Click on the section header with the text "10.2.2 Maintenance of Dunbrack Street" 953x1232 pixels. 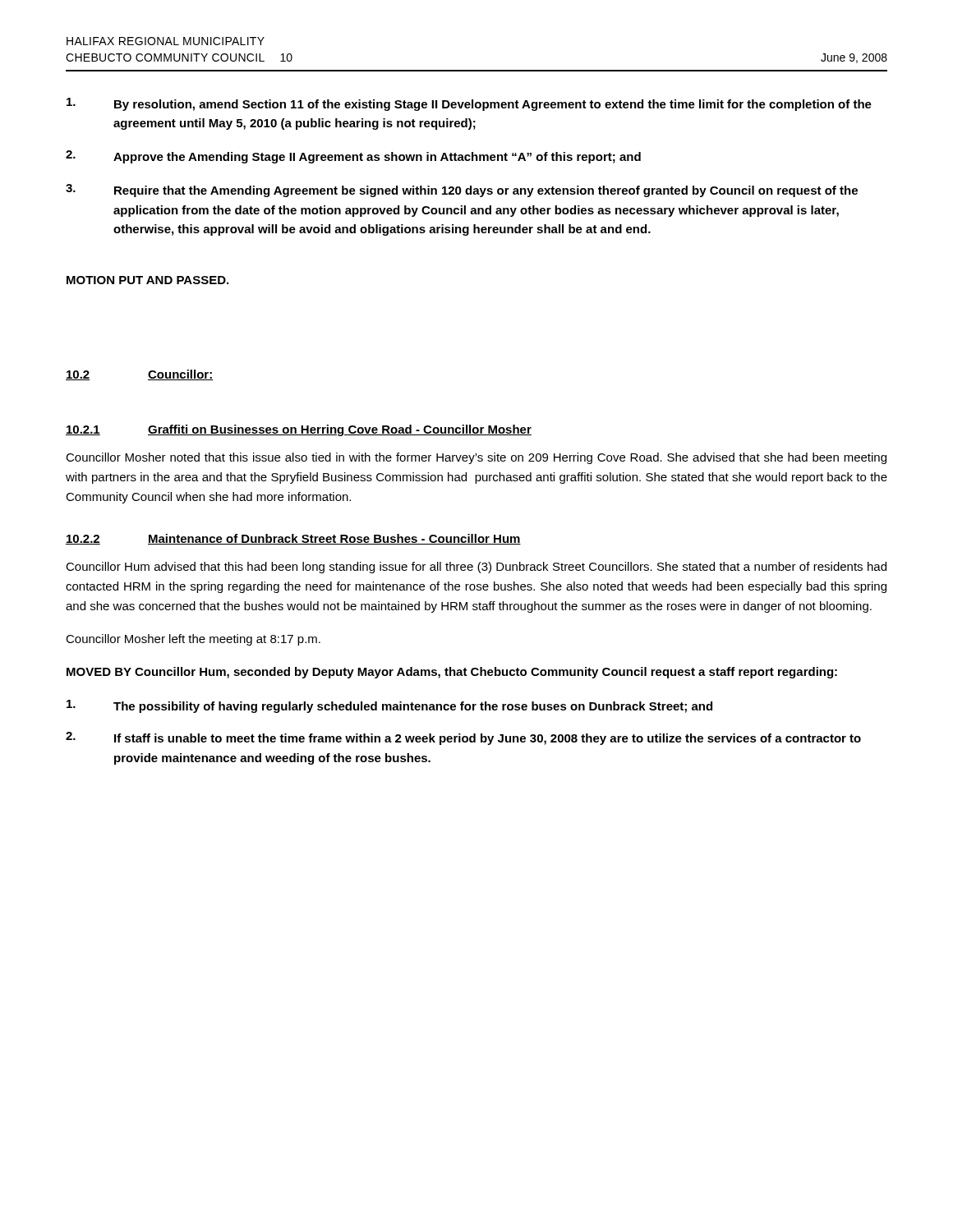tap(293, 538)
